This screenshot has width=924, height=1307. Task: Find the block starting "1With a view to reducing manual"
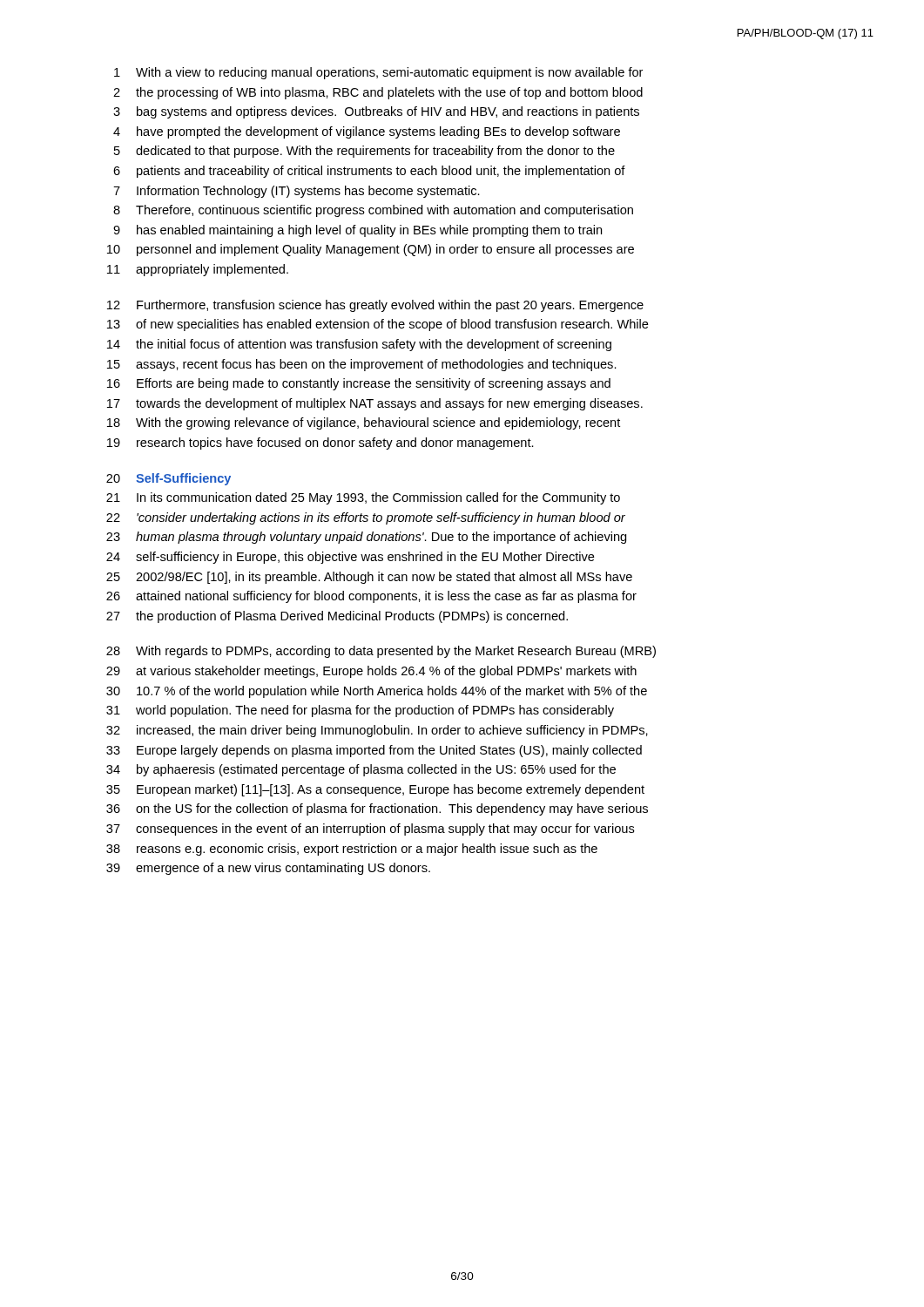point(480,171)
